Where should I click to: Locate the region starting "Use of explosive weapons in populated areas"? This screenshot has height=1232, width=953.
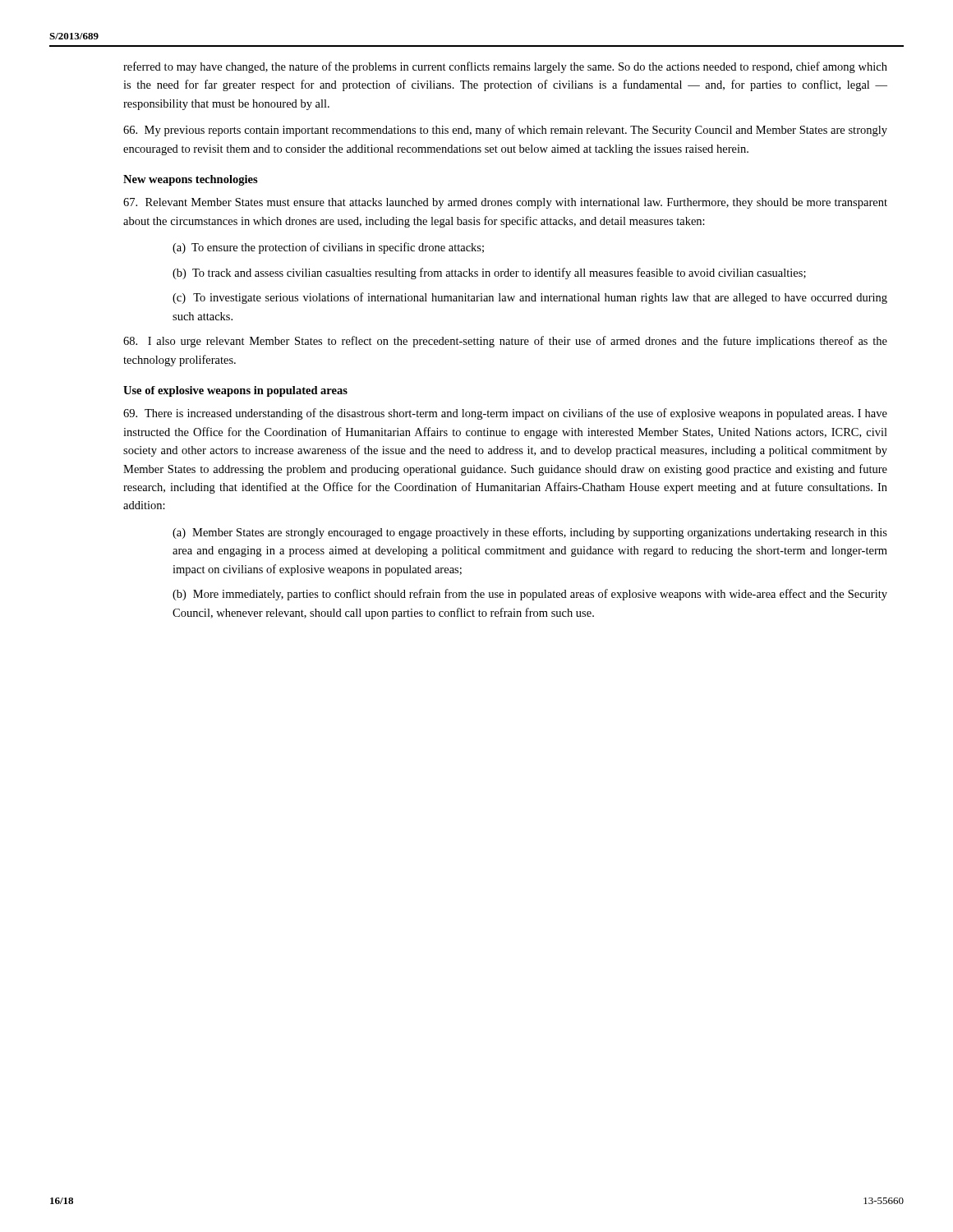coord(235,390)
